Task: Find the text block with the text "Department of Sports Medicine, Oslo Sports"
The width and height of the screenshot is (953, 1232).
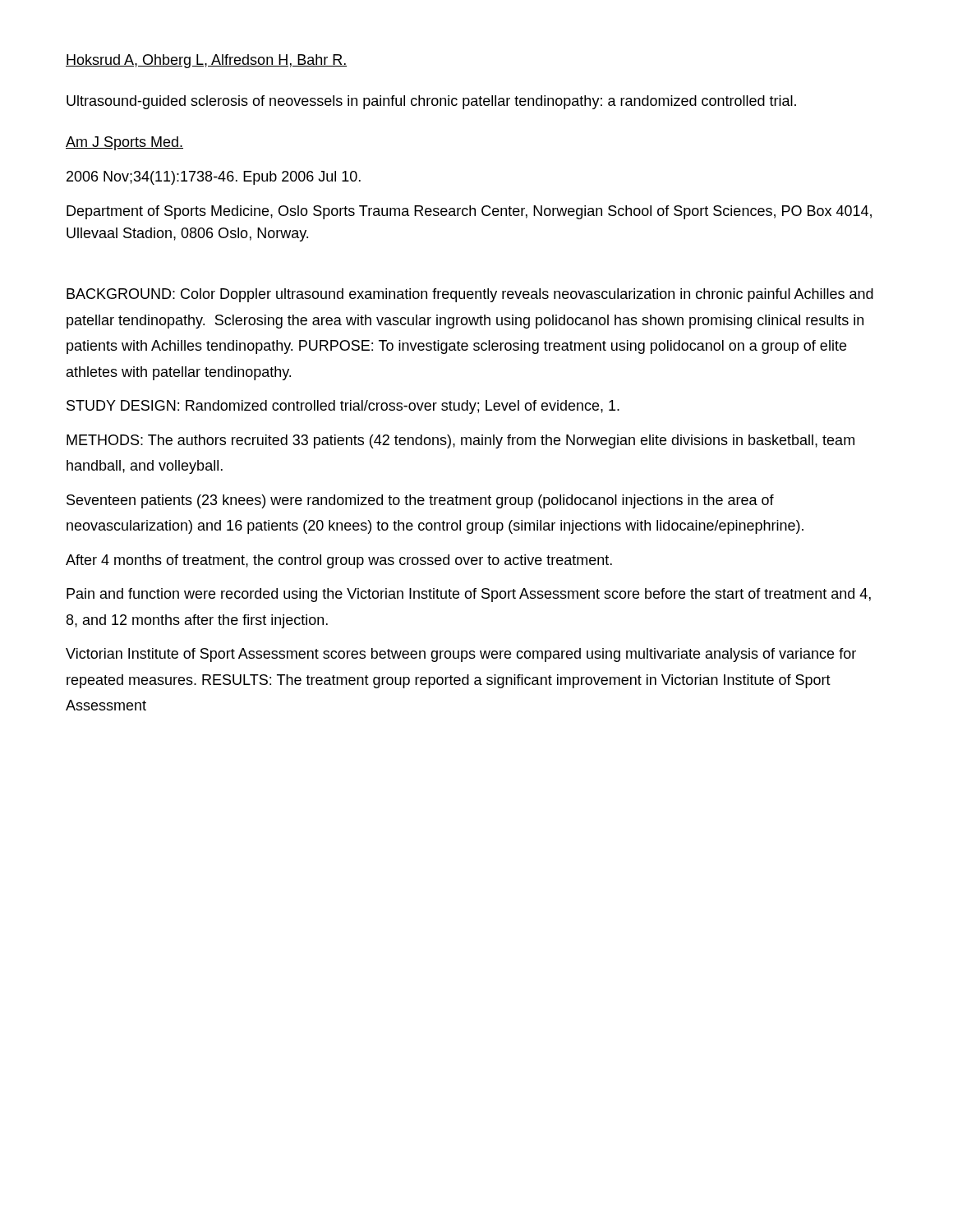Action: pyautogui.click(x=469, y=222)
